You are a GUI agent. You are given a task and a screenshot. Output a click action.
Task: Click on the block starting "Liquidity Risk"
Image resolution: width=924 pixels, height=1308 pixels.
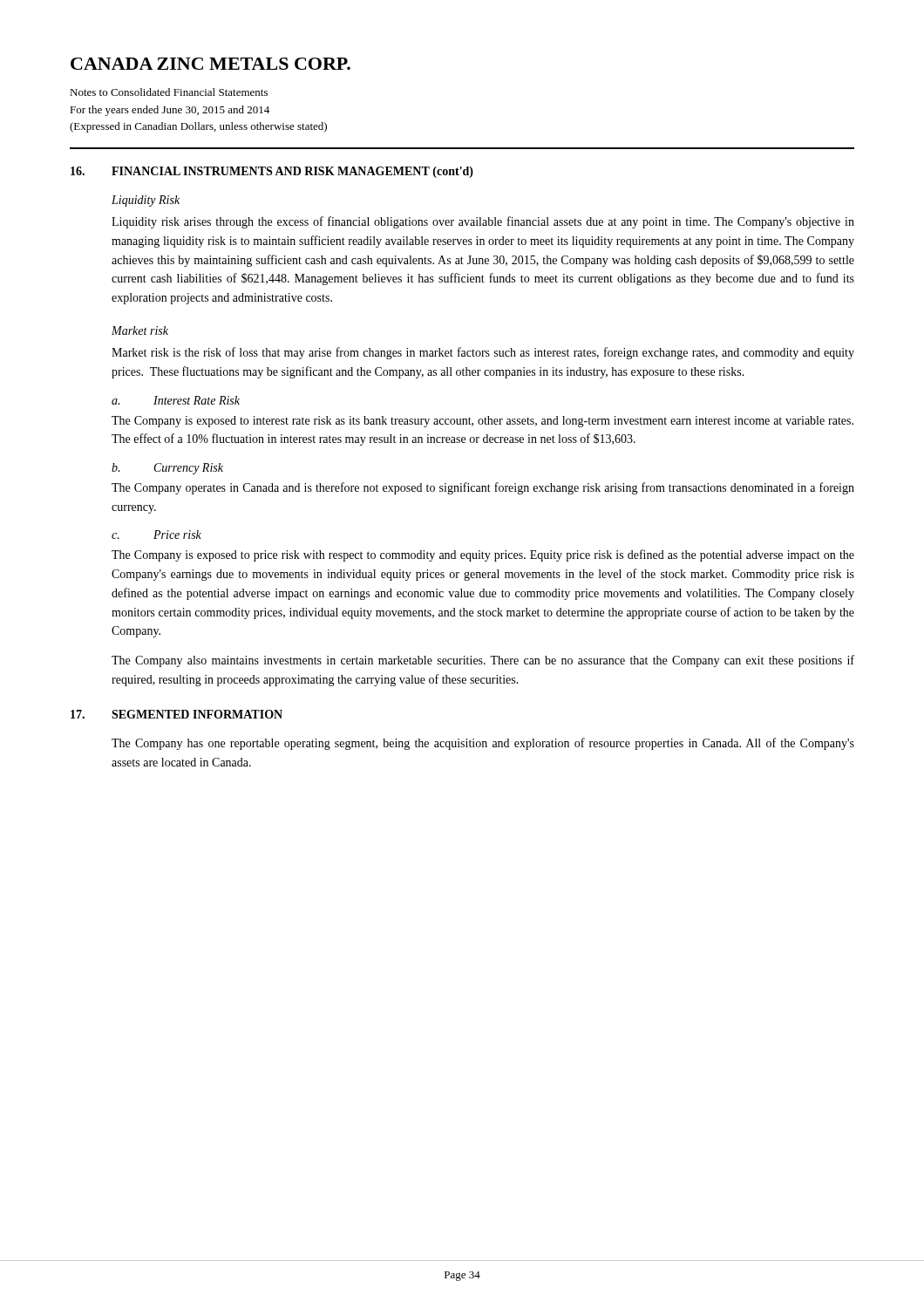pos(146,201)
